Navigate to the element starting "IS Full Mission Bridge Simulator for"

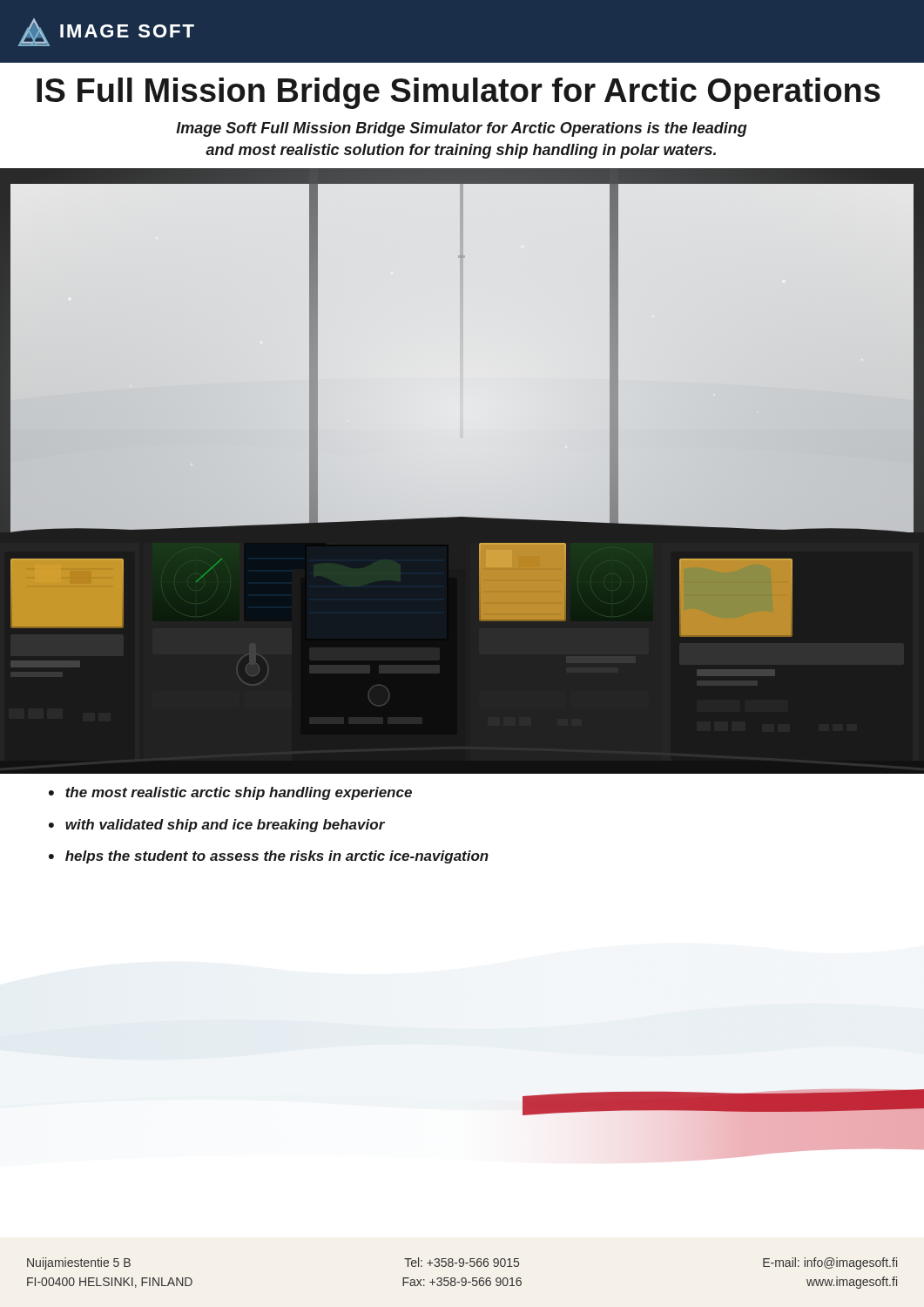(462, 91)
